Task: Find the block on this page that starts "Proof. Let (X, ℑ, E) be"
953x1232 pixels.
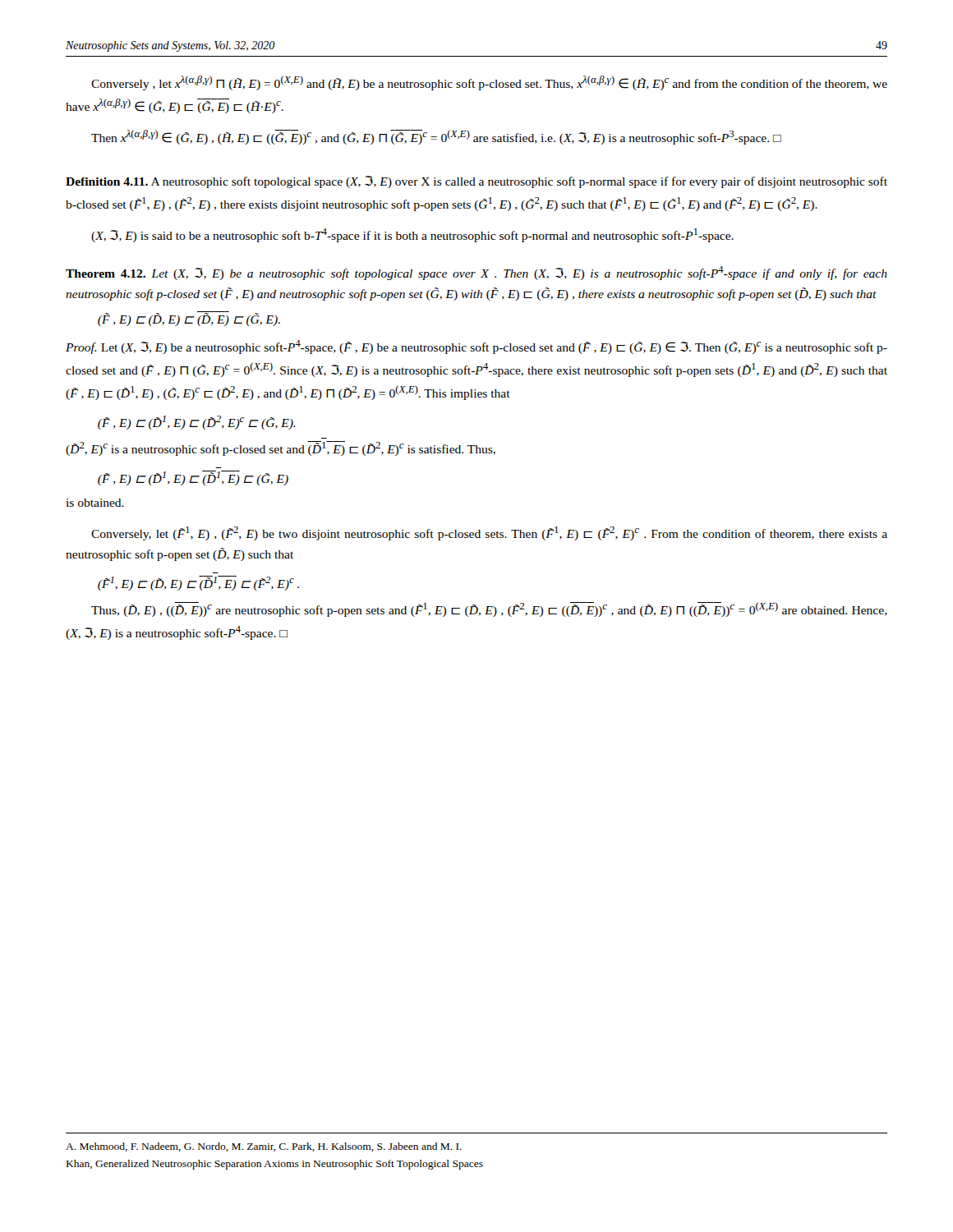Action: [476, 347]
